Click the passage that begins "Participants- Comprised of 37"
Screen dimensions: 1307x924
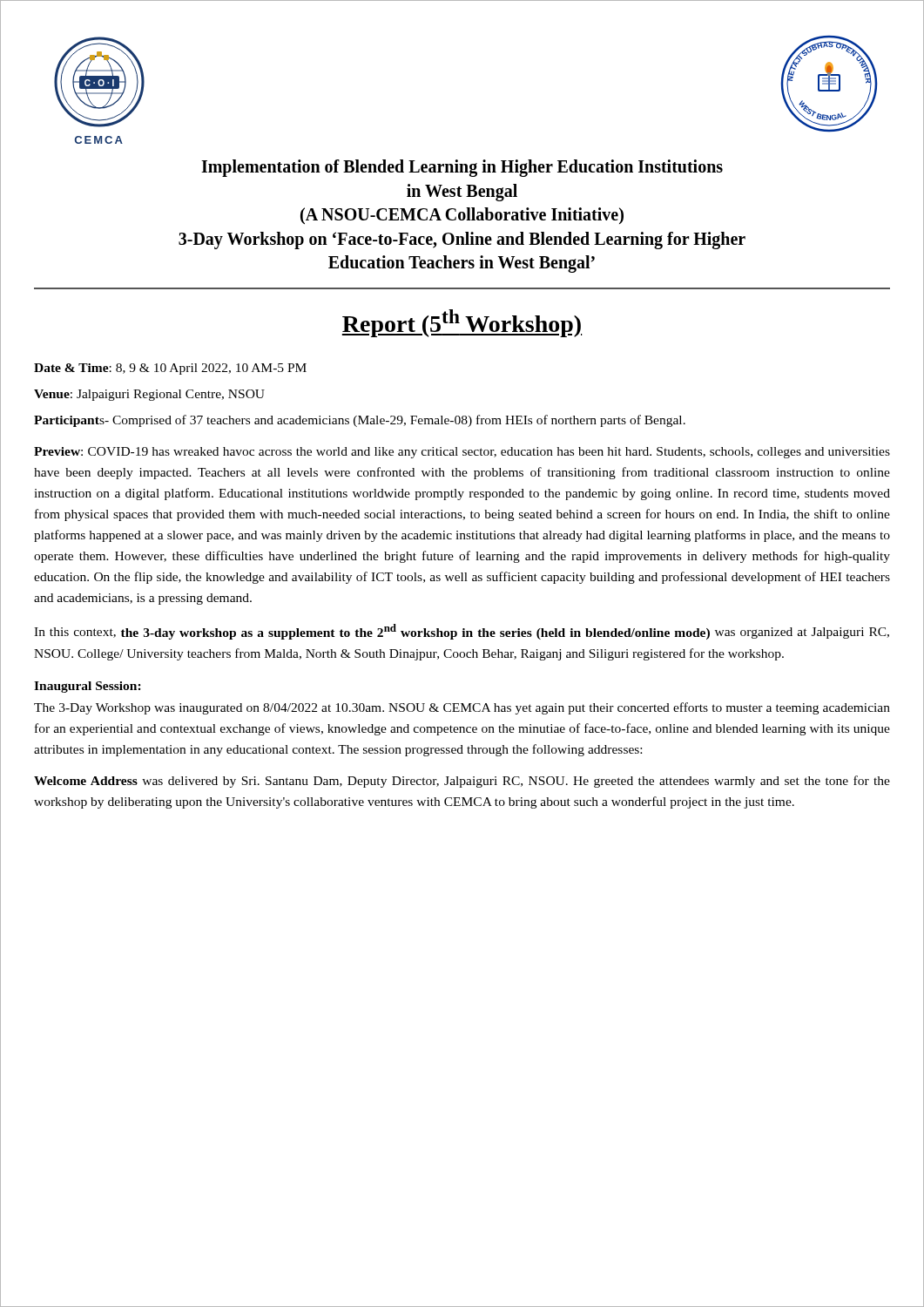(x=360, y=420)
